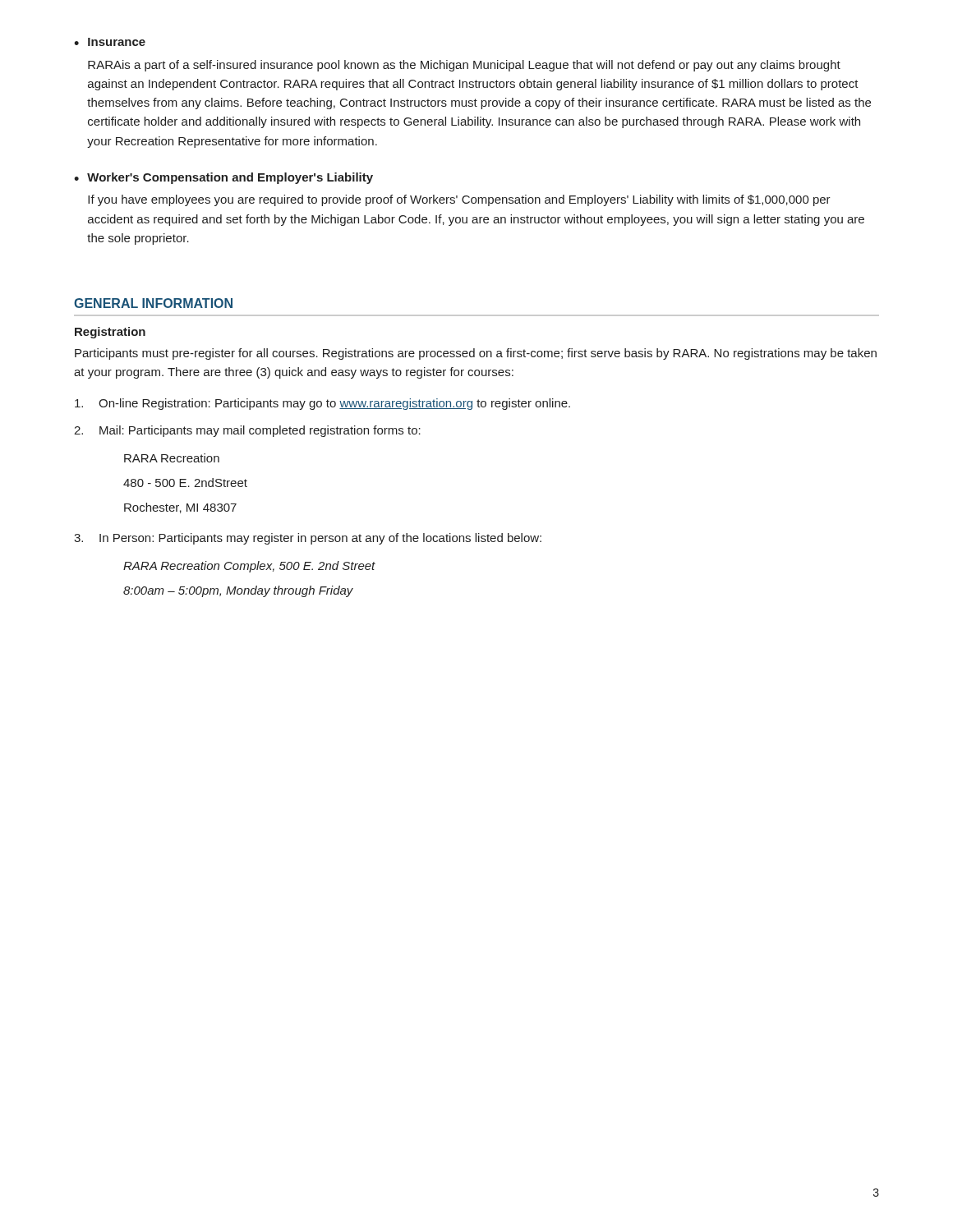Click the passage that begins "• Worker's Compensation and Employer's Liability If"
Viewport: 953px width, 1232px height.
[476, 208]
